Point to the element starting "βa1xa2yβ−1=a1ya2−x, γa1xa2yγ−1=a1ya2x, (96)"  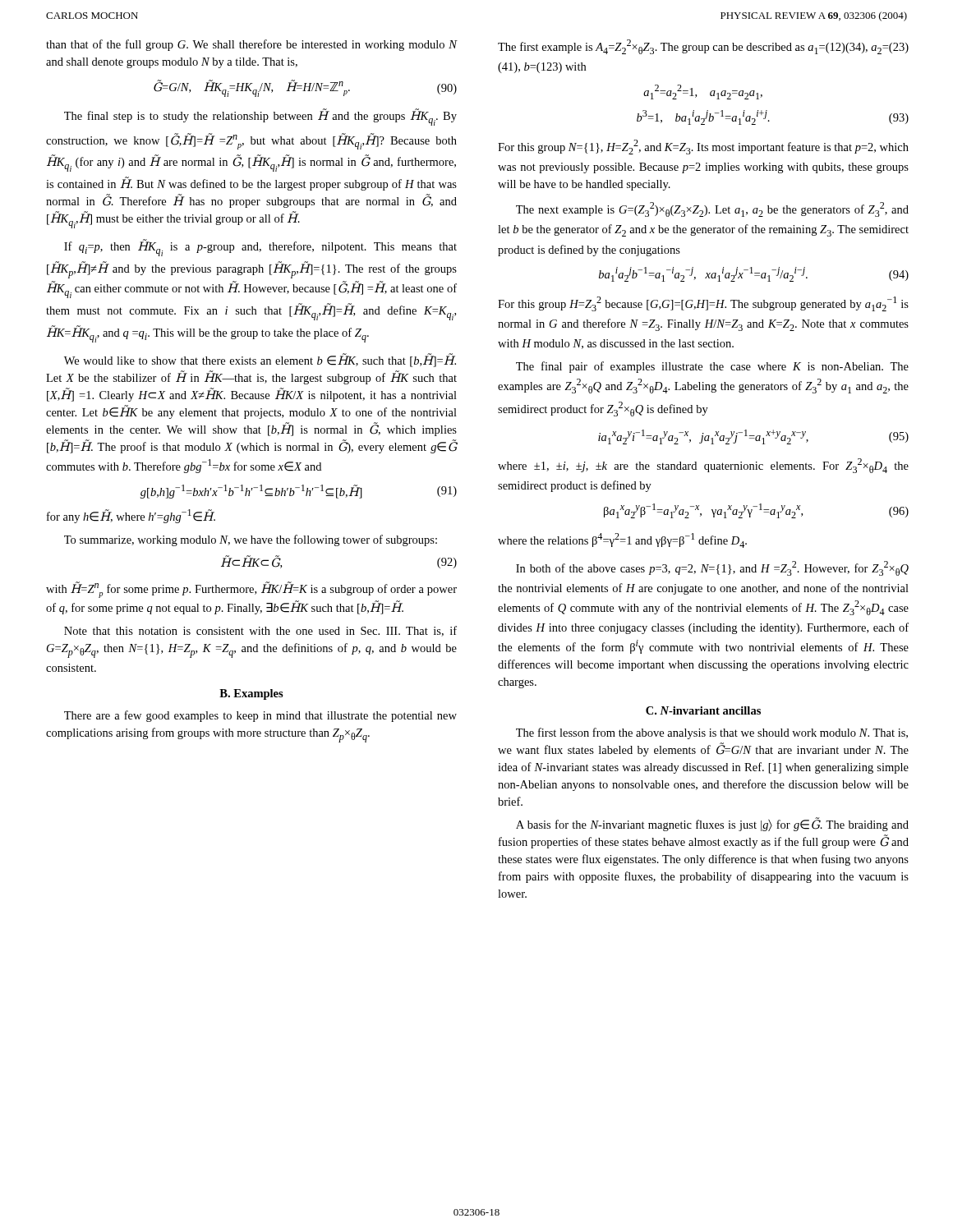(756, 511)
